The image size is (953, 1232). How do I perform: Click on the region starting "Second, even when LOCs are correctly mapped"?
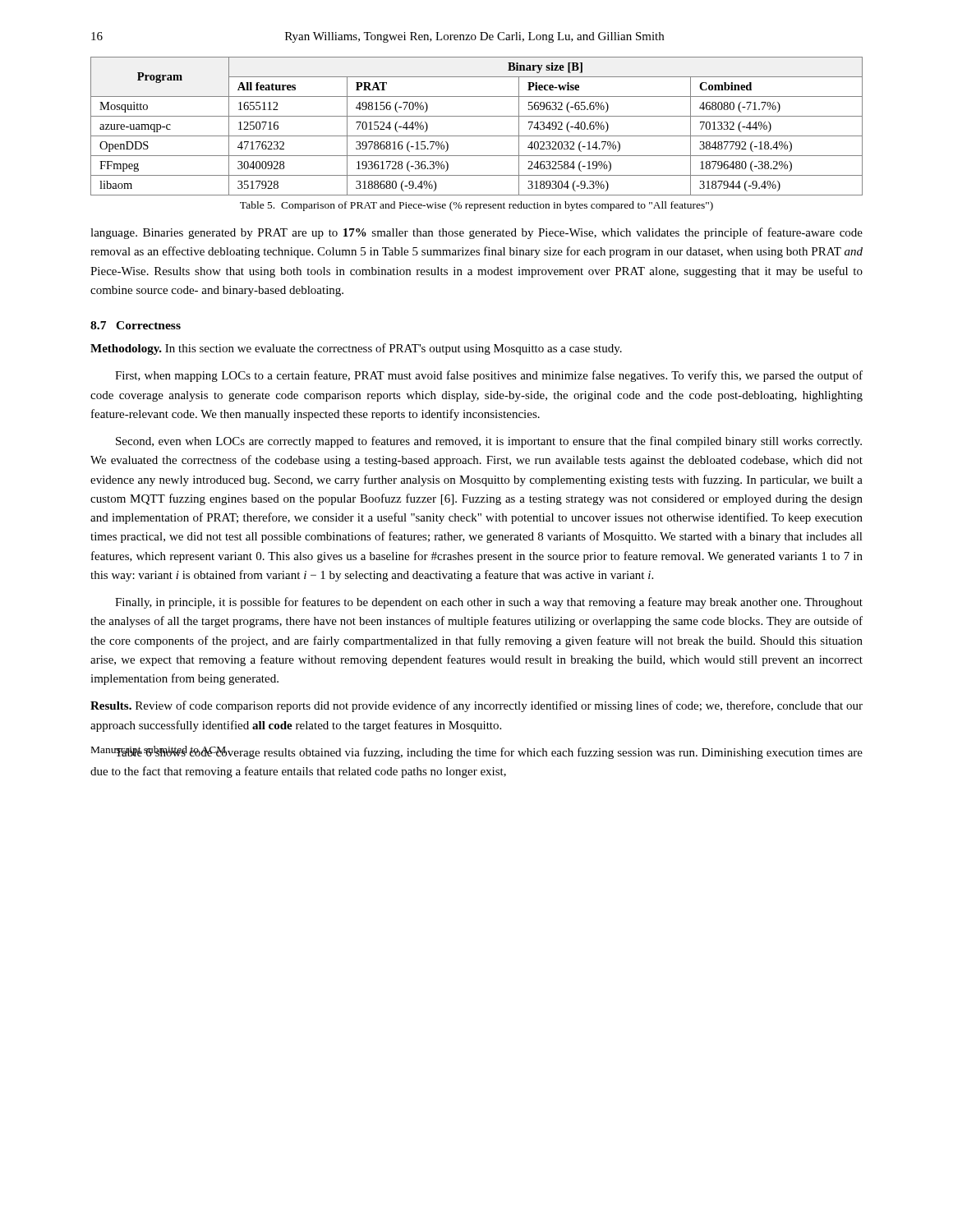[476, 508]
